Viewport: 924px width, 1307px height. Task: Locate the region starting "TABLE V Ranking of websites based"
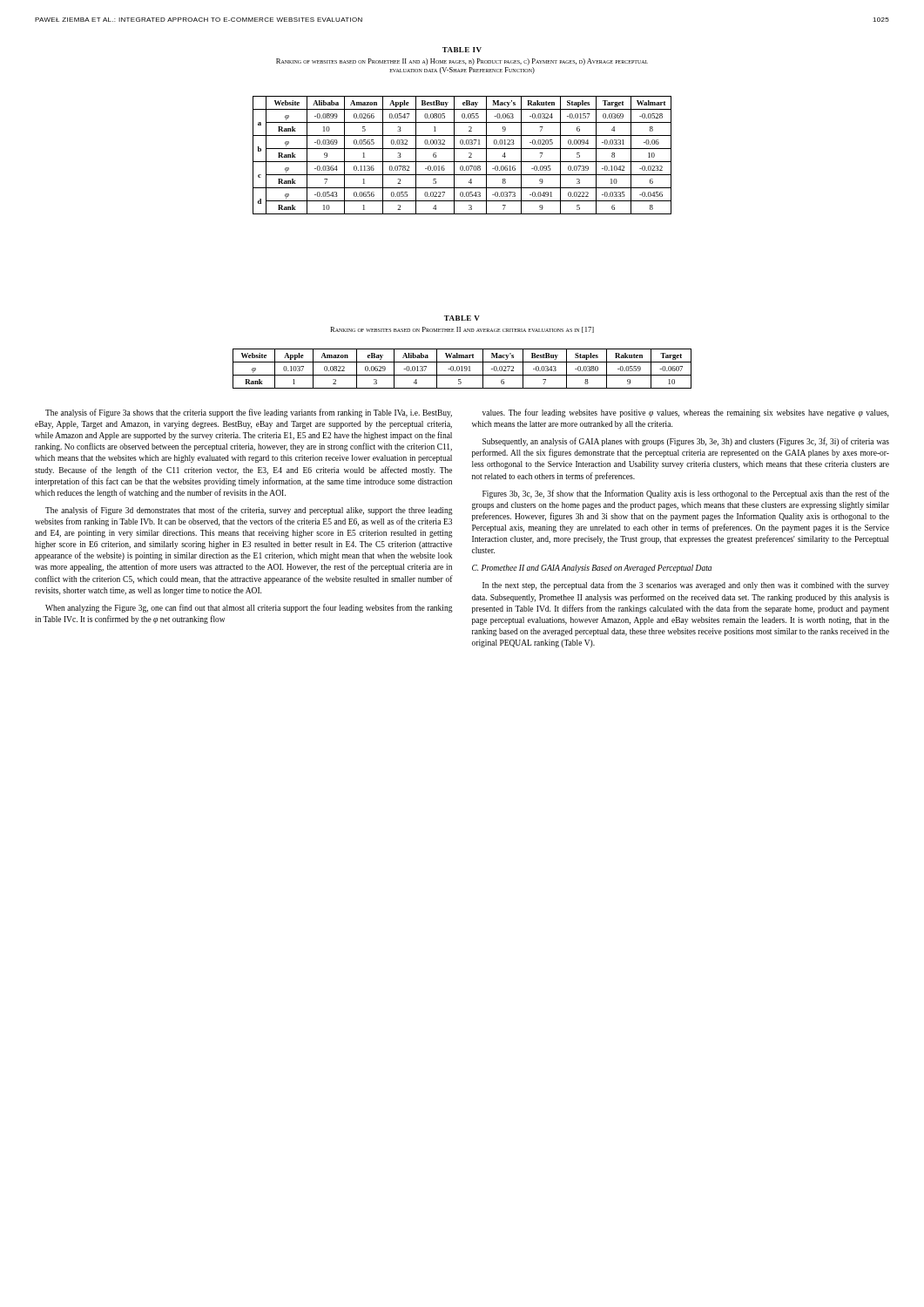(462, 324)
